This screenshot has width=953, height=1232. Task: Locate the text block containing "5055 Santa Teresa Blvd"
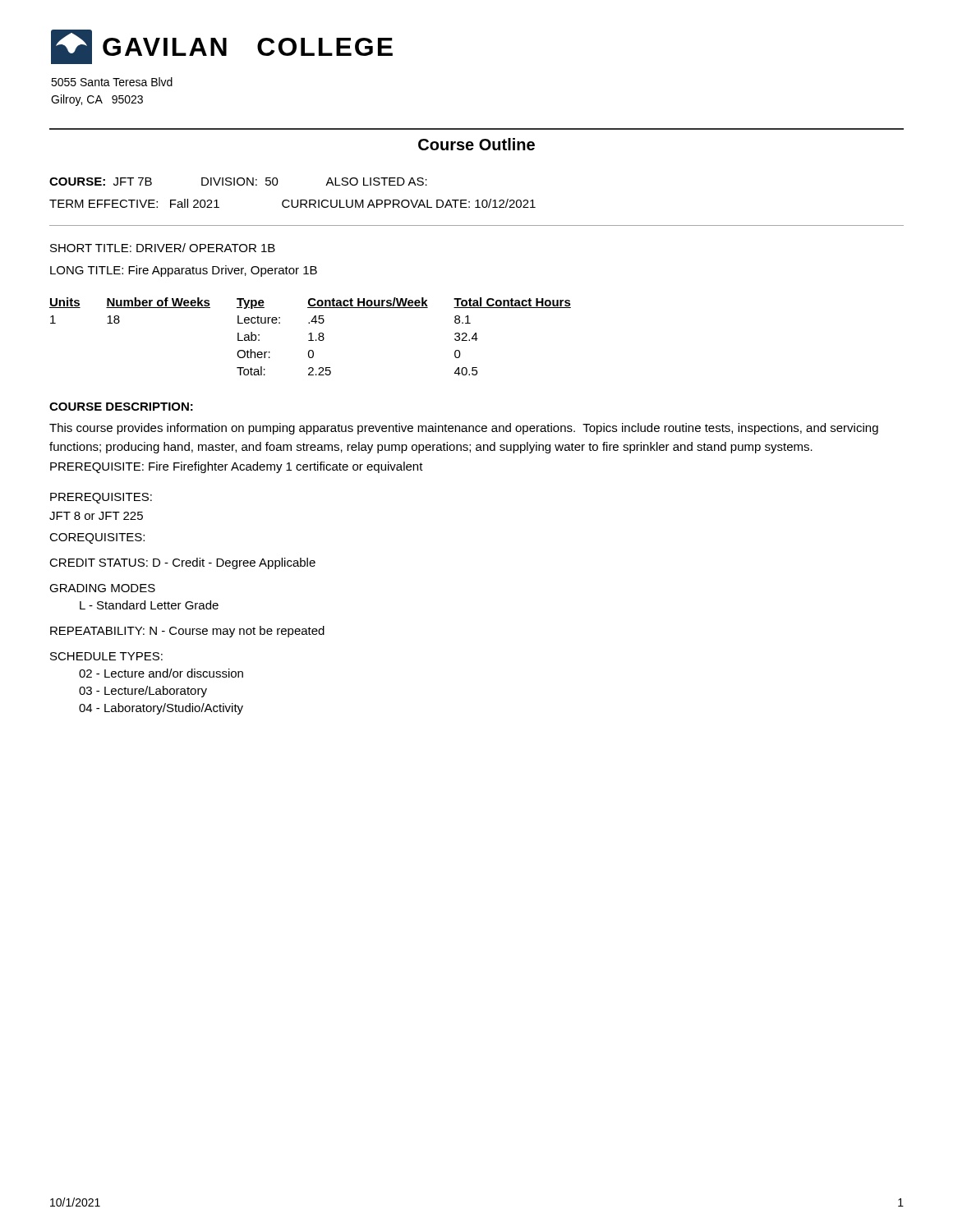tap(112, 91)
